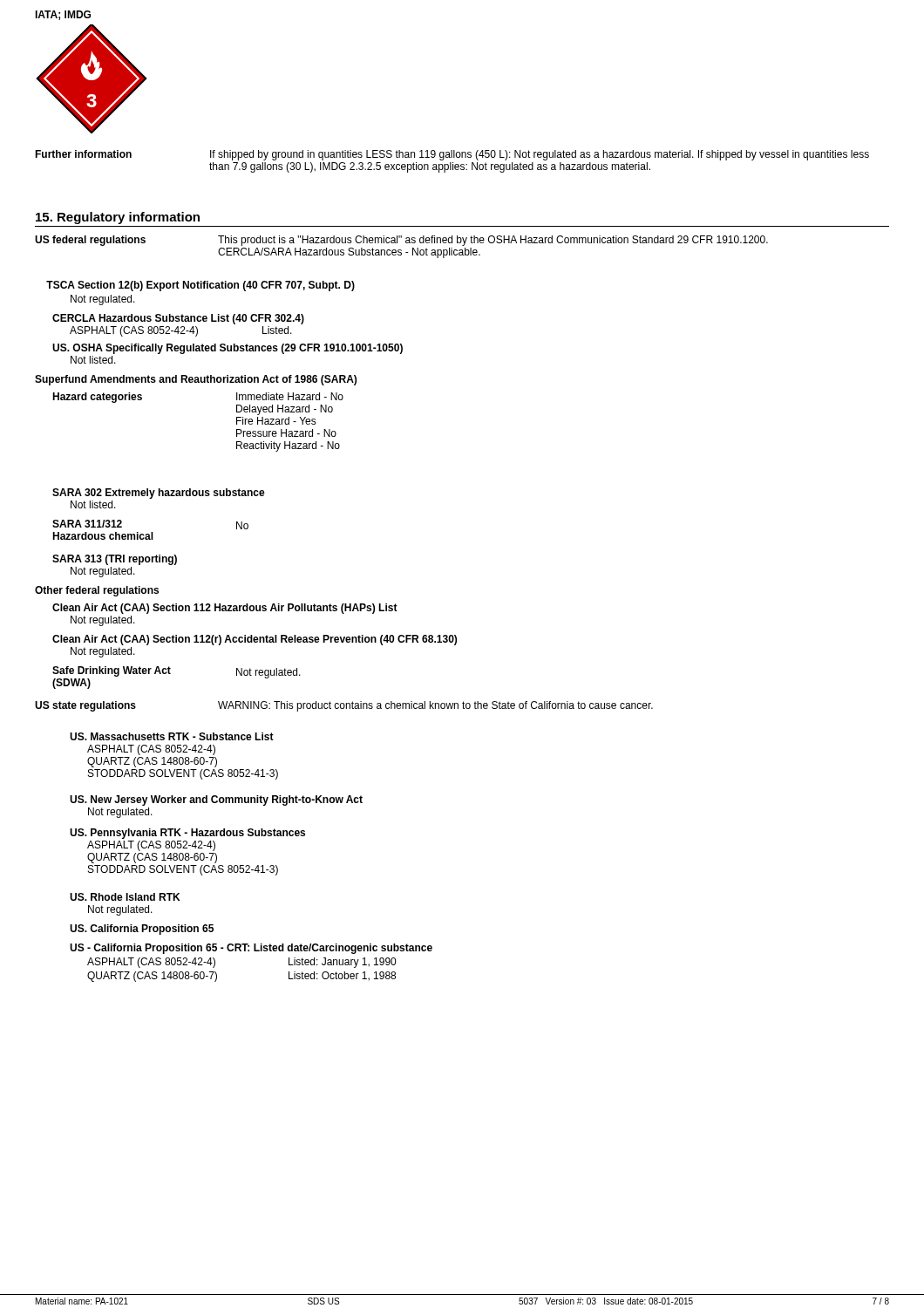The height and width of the screenshot is (1308, 924).
Task: Find "SARA 311/312Hazardous chemical No" on this page
Action: click(x=150, y=530)
